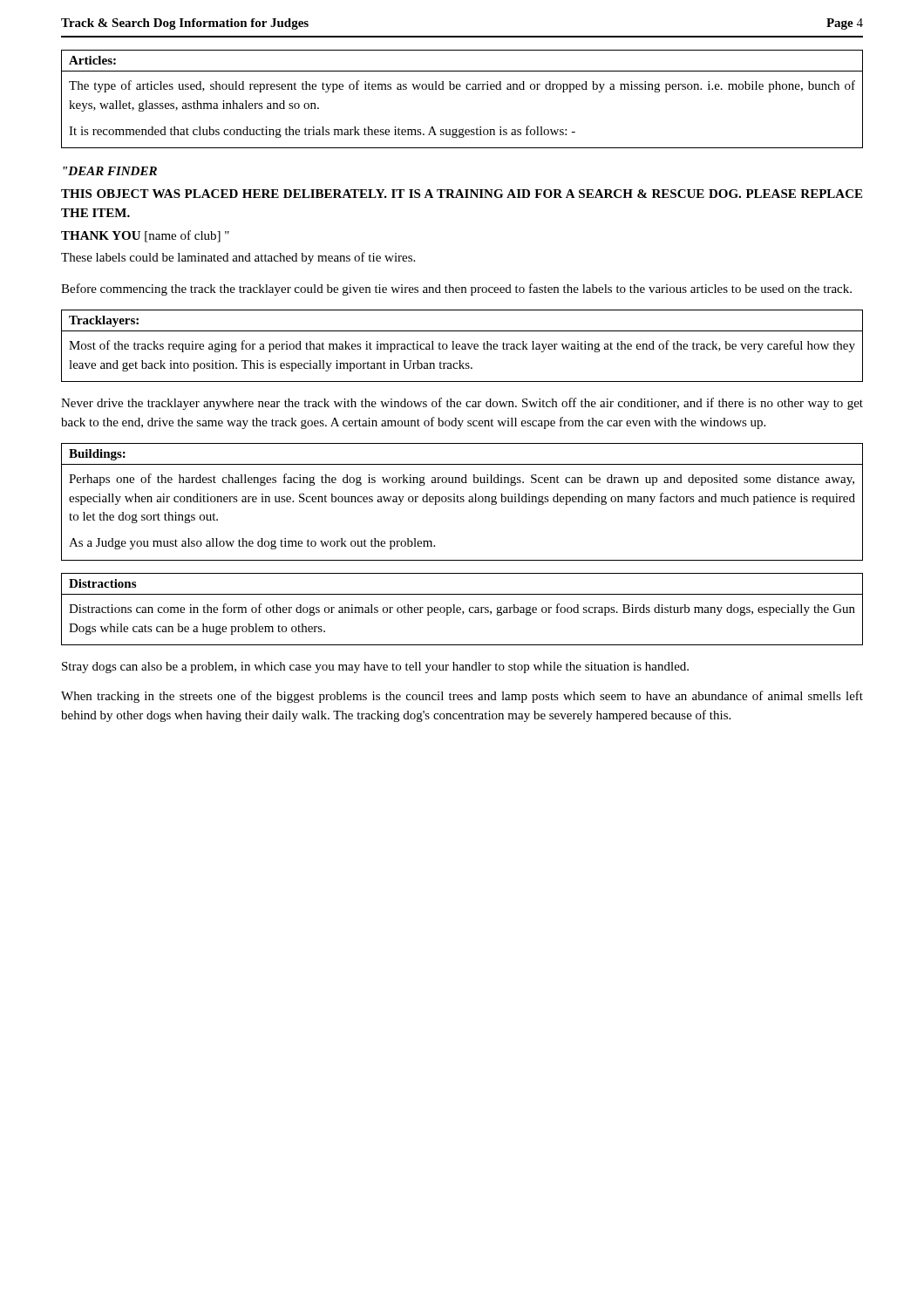The width and height of the screenshot is (924, 1308).
Task: Find the region starting "Buildings: Perhaps one of the hardest challenges"
Action: point(462,502)
